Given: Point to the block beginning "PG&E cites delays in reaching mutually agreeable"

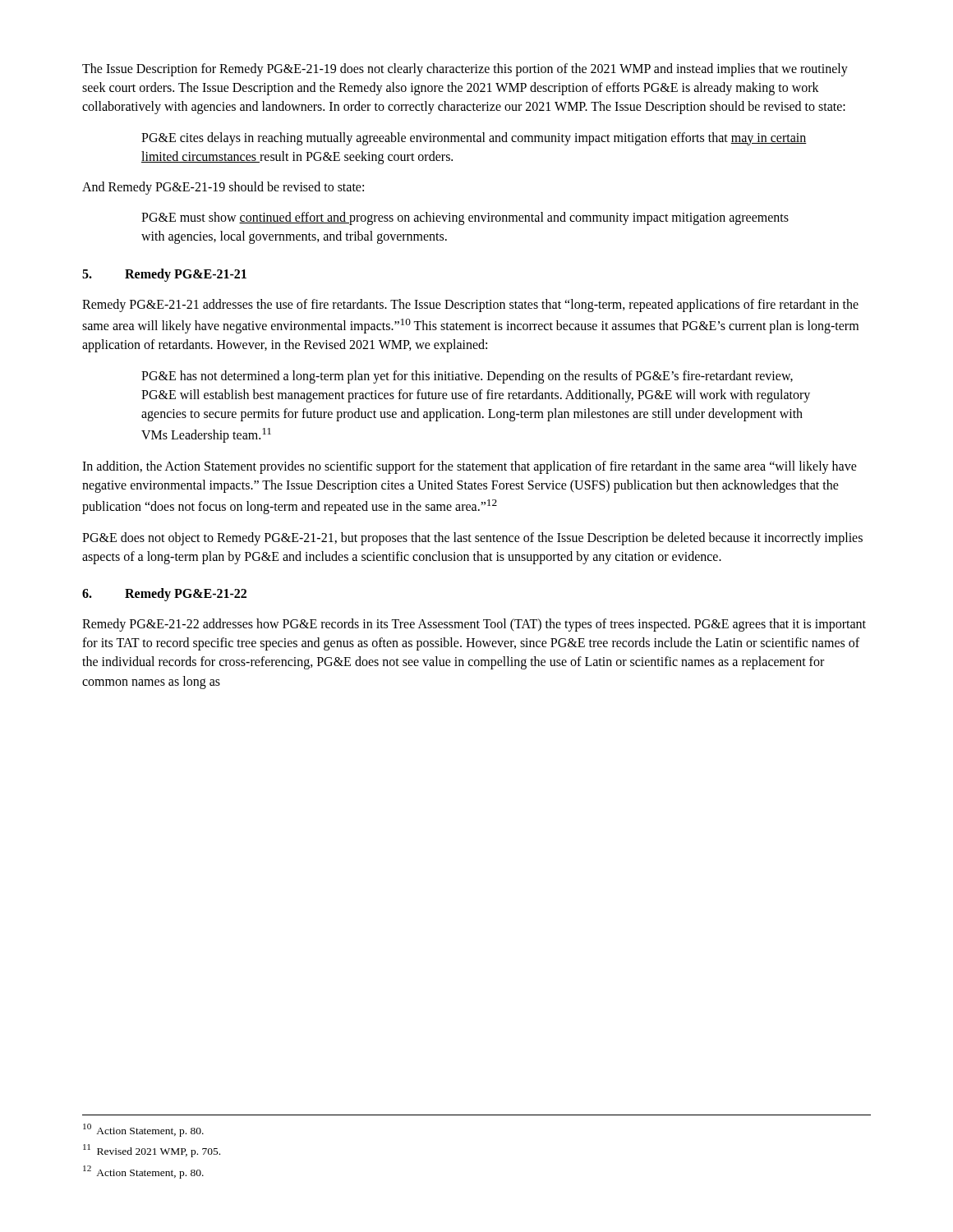Looking at the screenshot, I should pos(474,147).
